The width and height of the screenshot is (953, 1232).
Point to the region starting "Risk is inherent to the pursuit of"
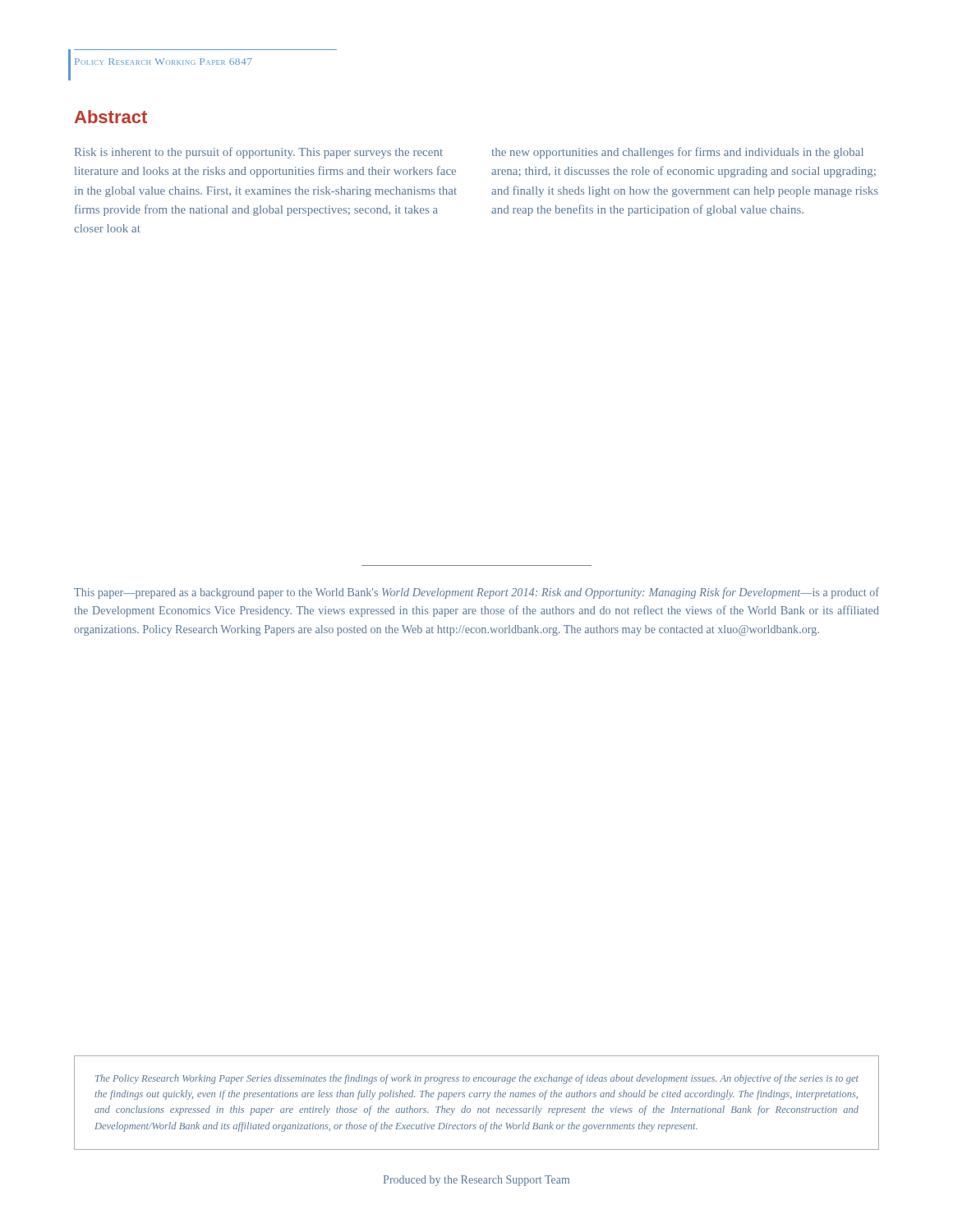tap(256, 152)
